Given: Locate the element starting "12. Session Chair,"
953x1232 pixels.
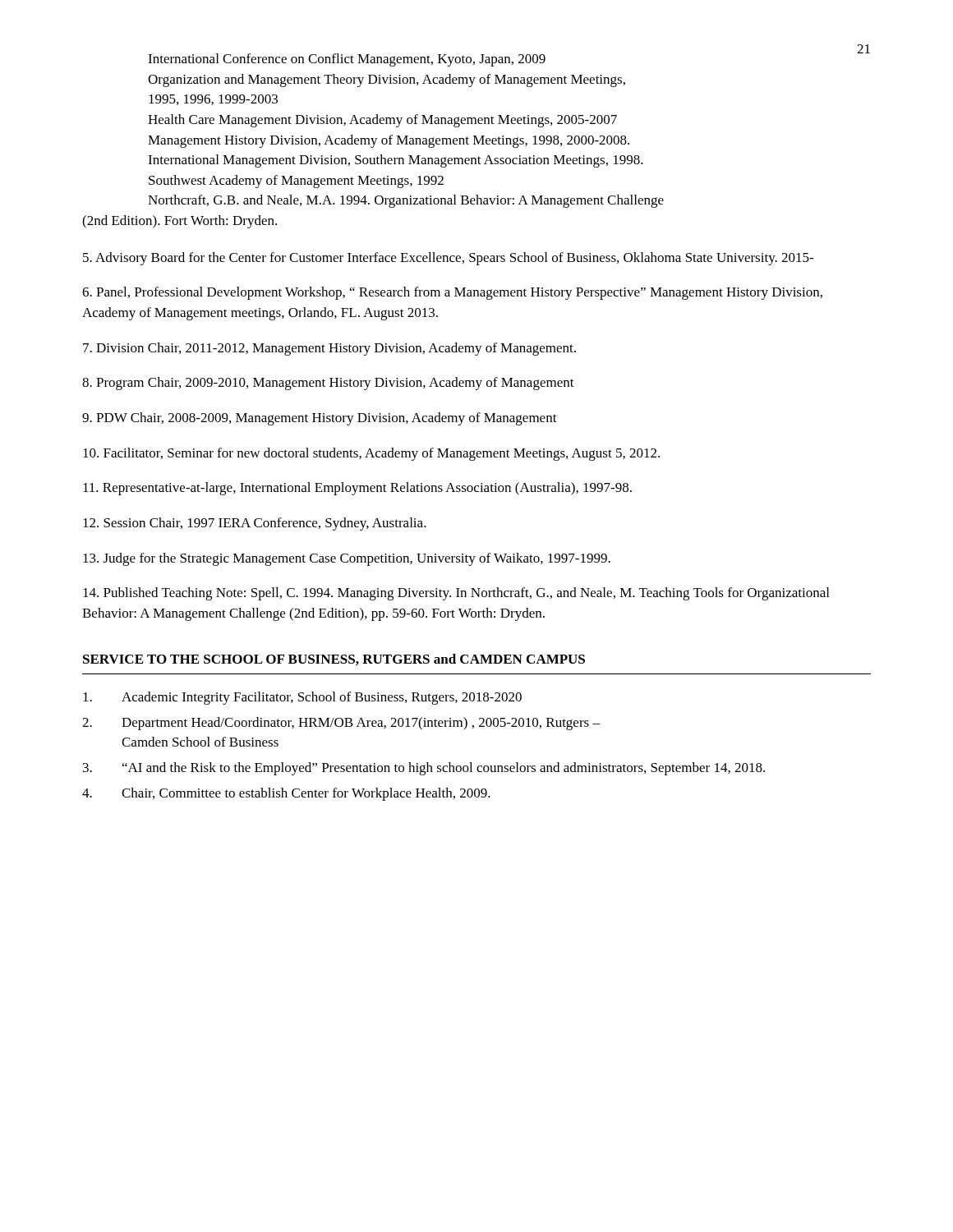Looking at the screenshot, I should tap(254, 523).
